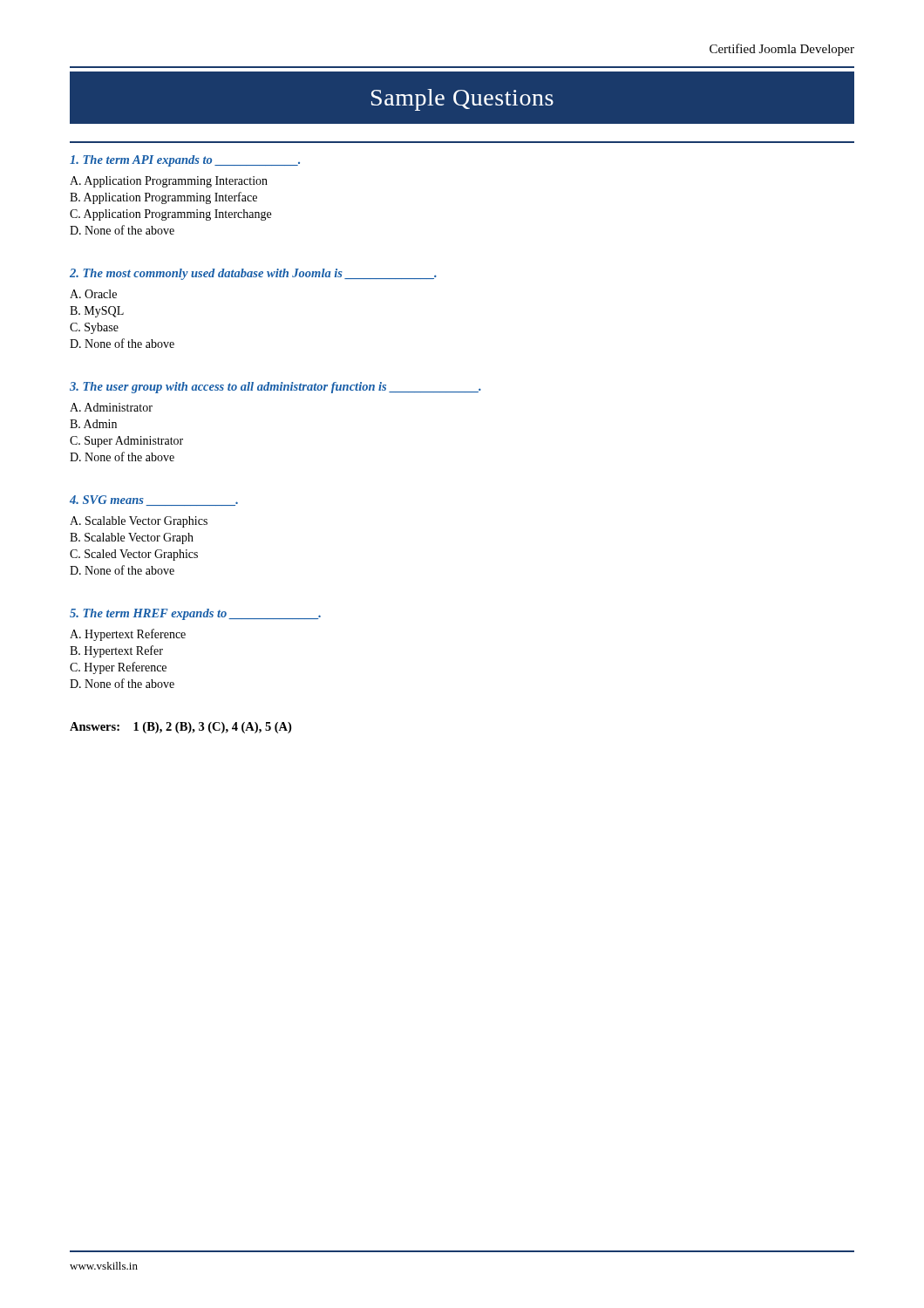The height and width of the screenshot is (1308, 924).
Task: Find the title that says "Sample Questions"
Action: (x=462, y=97)
